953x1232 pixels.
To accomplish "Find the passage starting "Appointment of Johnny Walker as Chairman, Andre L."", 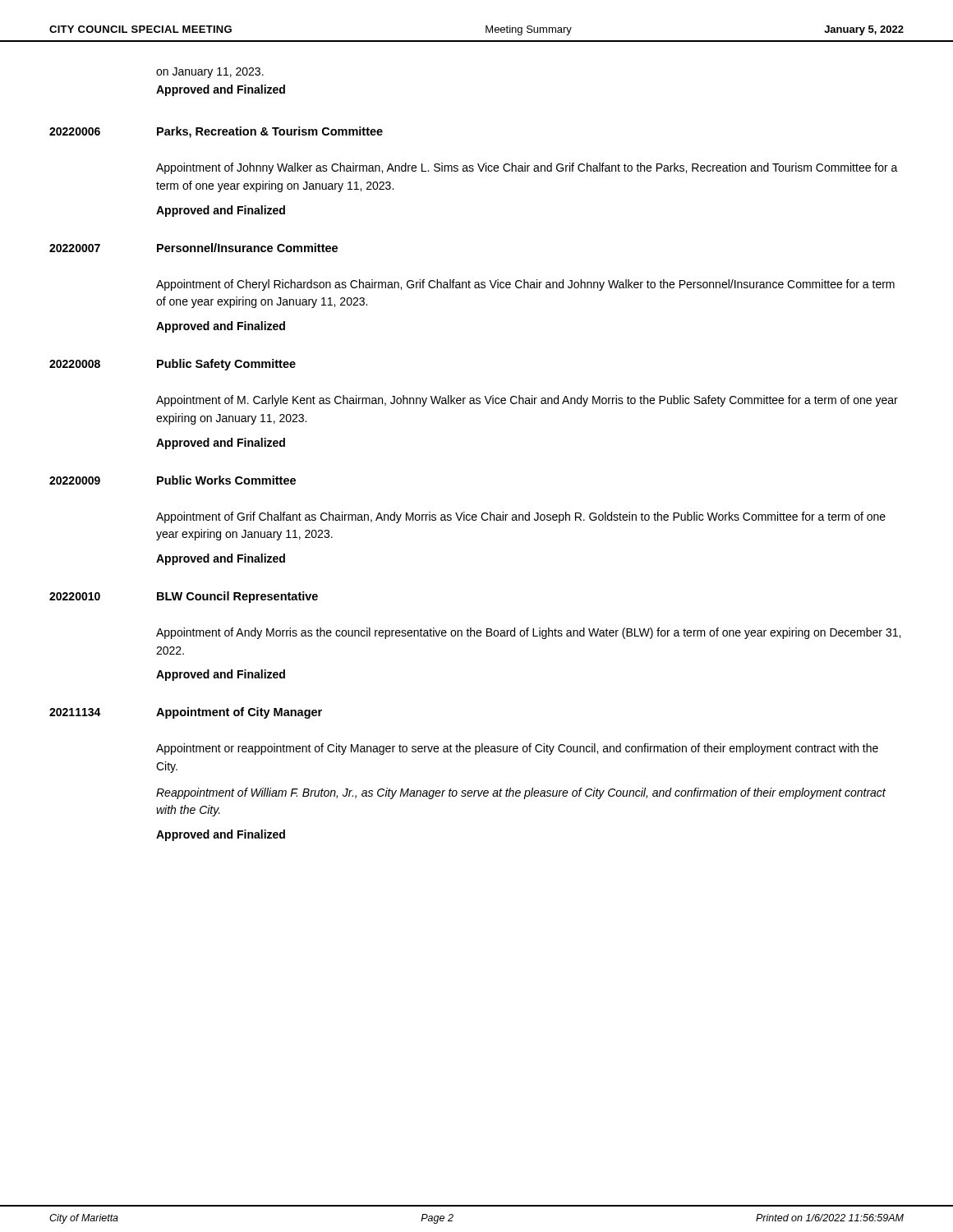I will pyautogui.click(x=527, y=168).
